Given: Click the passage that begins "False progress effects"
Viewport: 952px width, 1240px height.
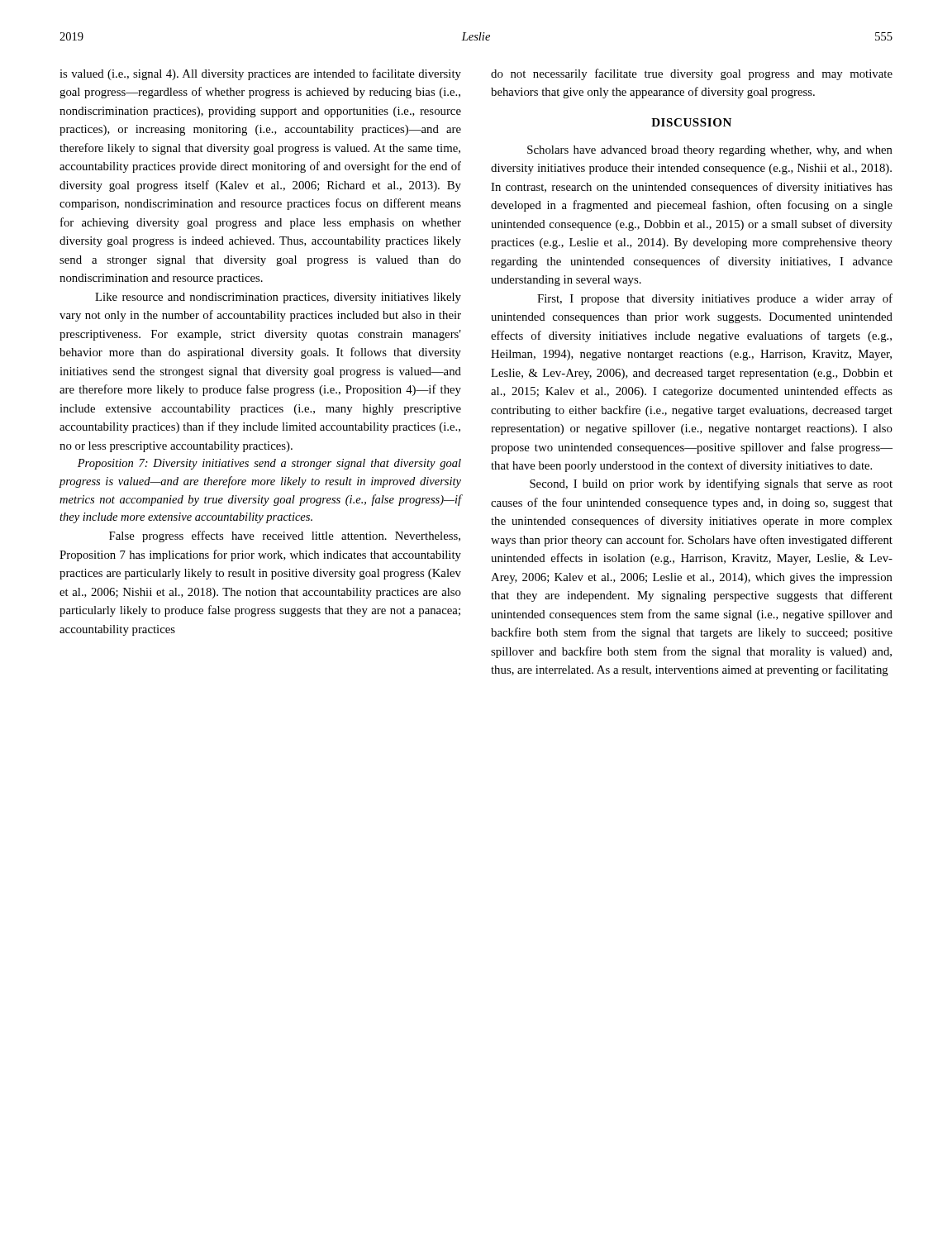Looking at the screenshot, I should pyautogui.click(x=260, y=582).
